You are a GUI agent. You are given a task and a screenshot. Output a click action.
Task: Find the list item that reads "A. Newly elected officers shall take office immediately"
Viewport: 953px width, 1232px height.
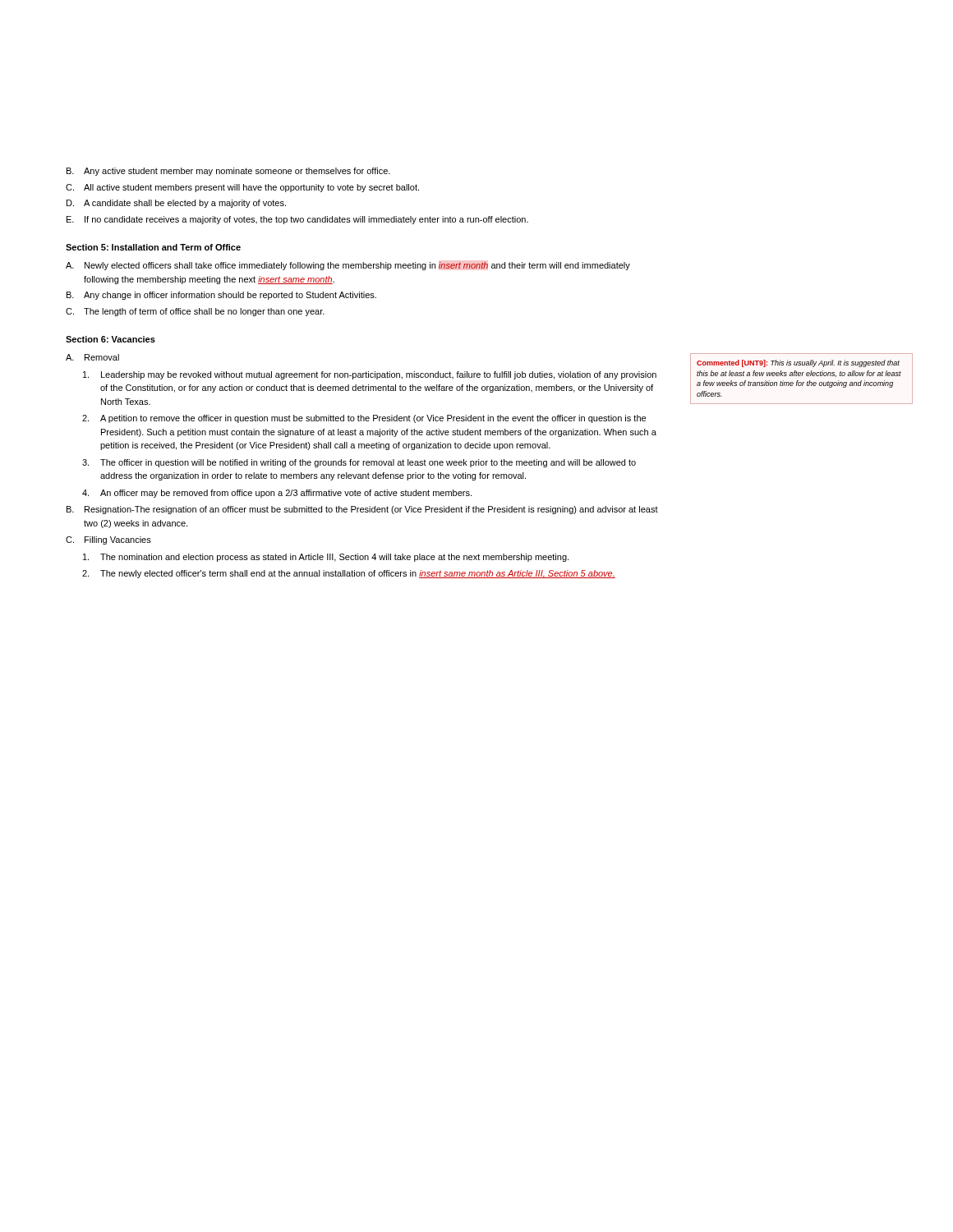pos(366,272)
